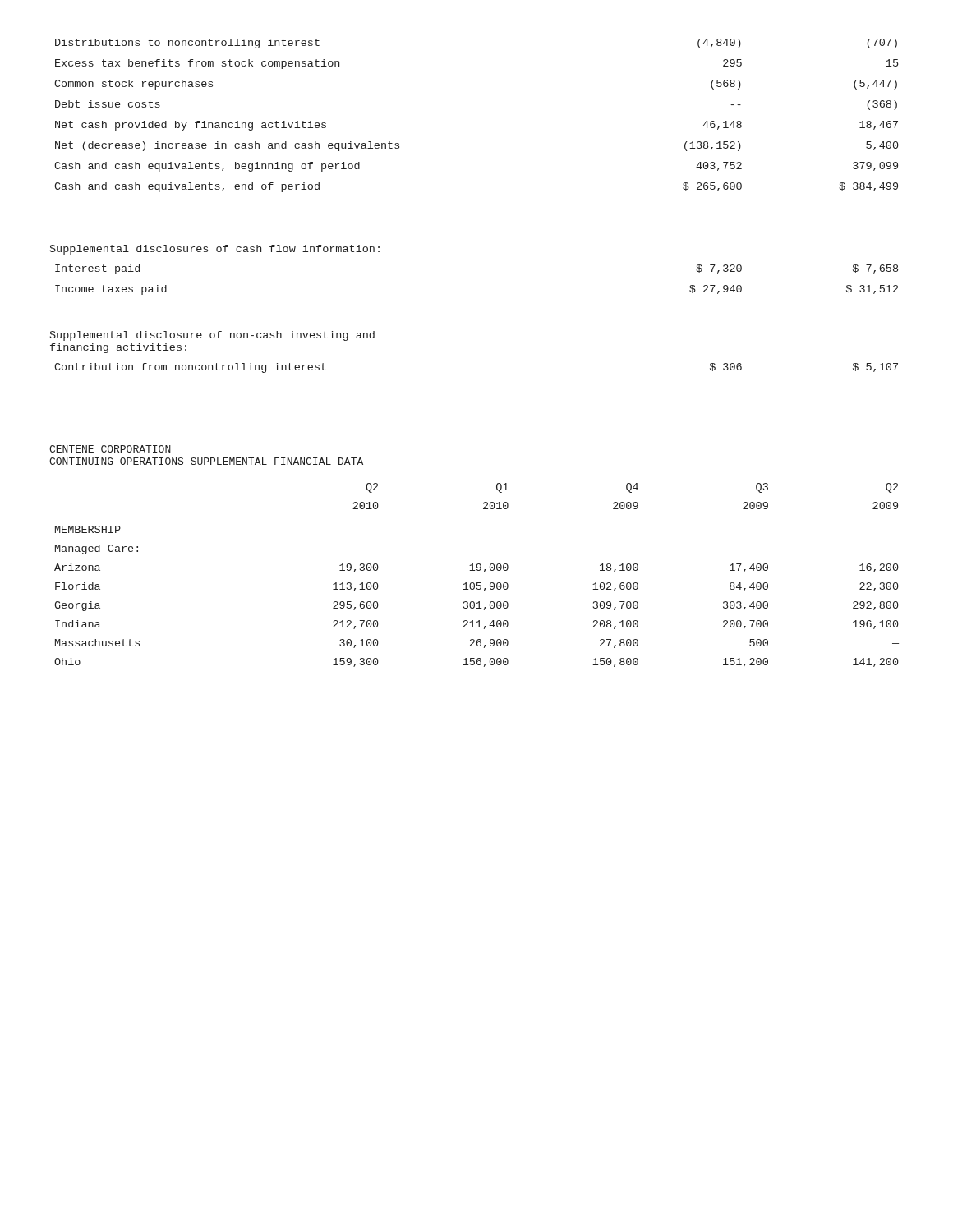Screen dimensions: 1232x953
Task: Find the section header on this page that starts "CENTENE CORPORATION CONTINUING OPERATIONS SUPPLEMENTAL"
Action: (x=206, y=456)
